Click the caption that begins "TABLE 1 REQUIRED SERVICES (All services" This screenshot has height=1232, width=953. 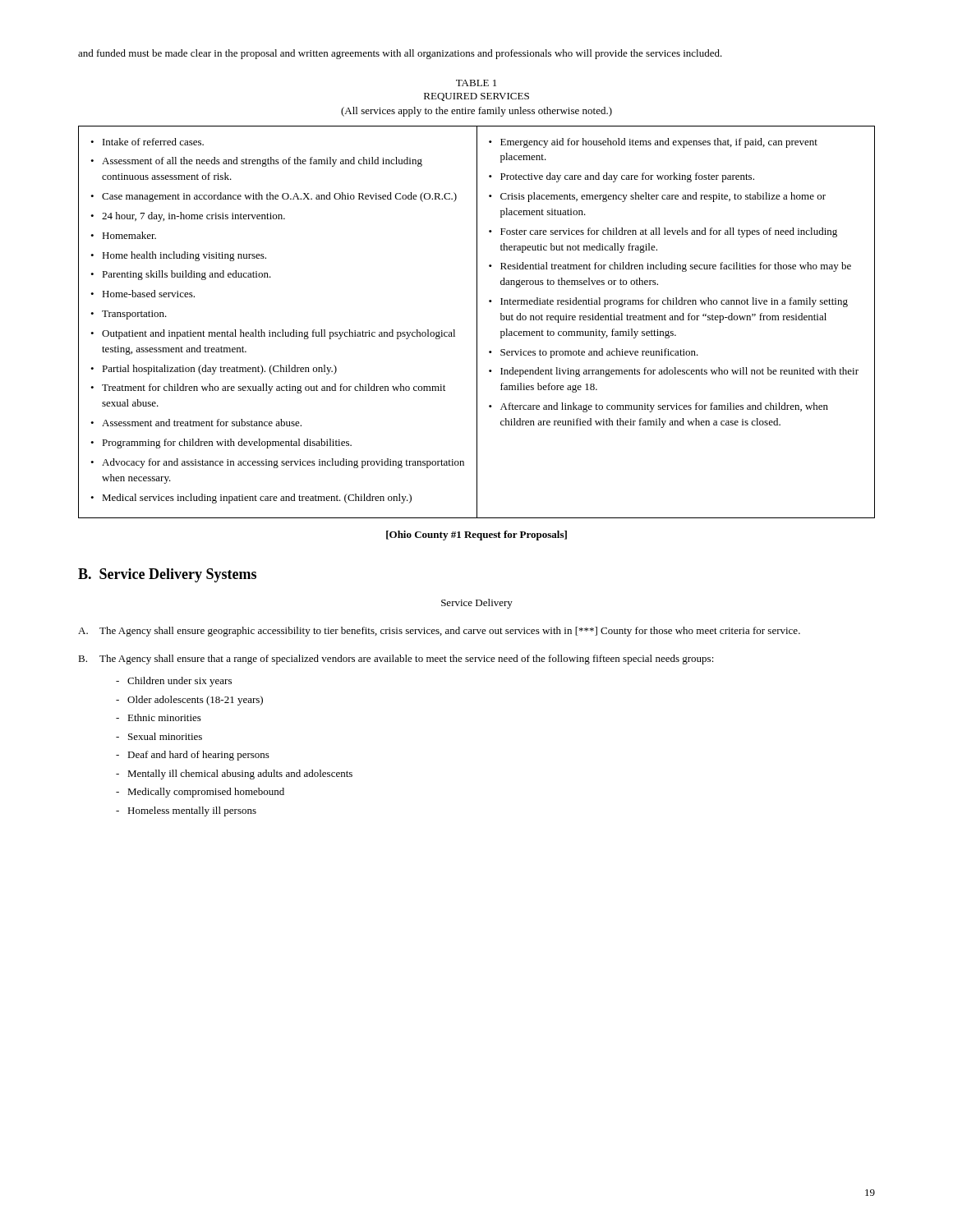(x=476, y=97)
